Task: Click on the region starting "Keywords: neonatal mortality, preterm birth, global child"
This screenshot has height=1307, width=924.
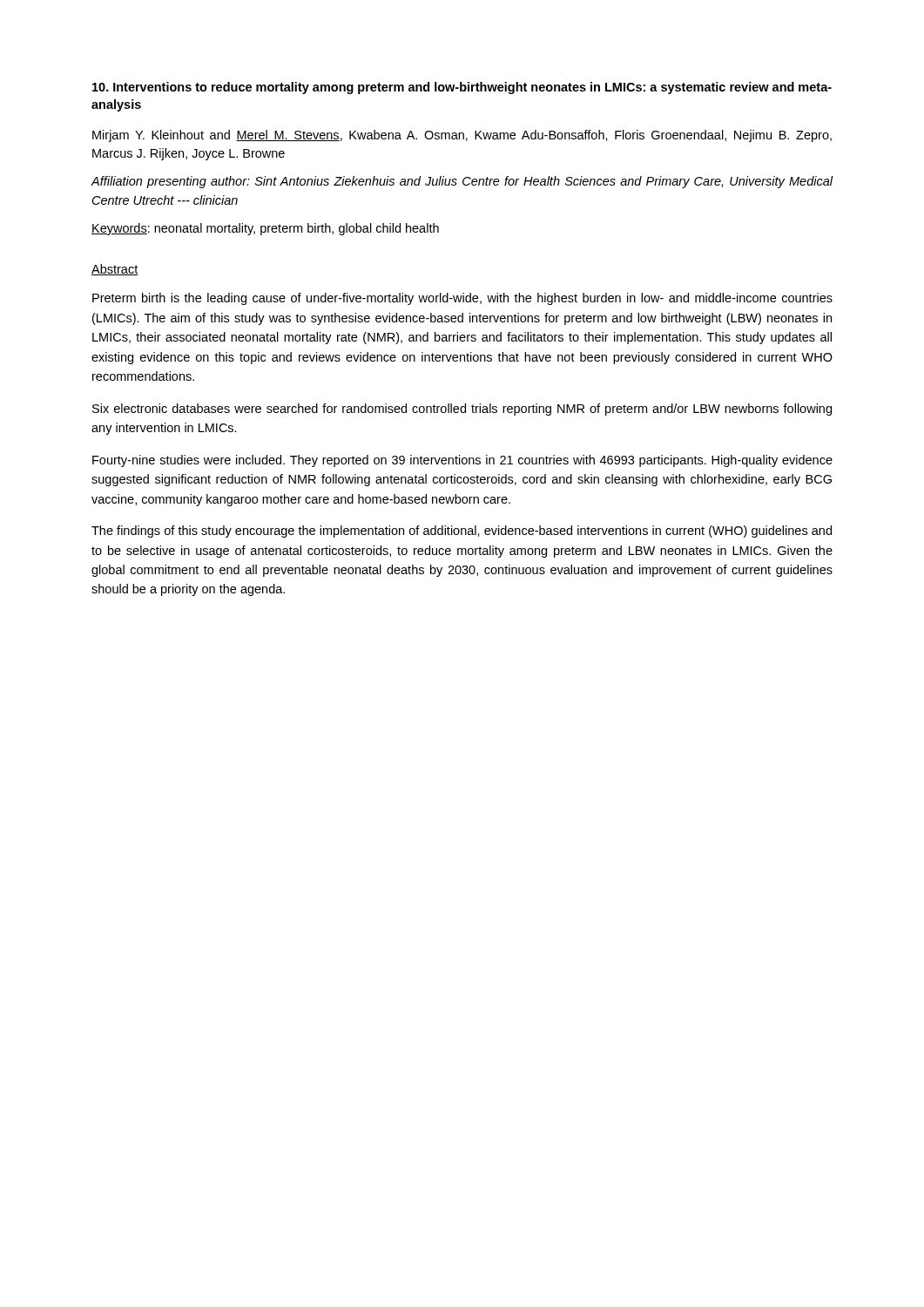Action: [265, 228]
